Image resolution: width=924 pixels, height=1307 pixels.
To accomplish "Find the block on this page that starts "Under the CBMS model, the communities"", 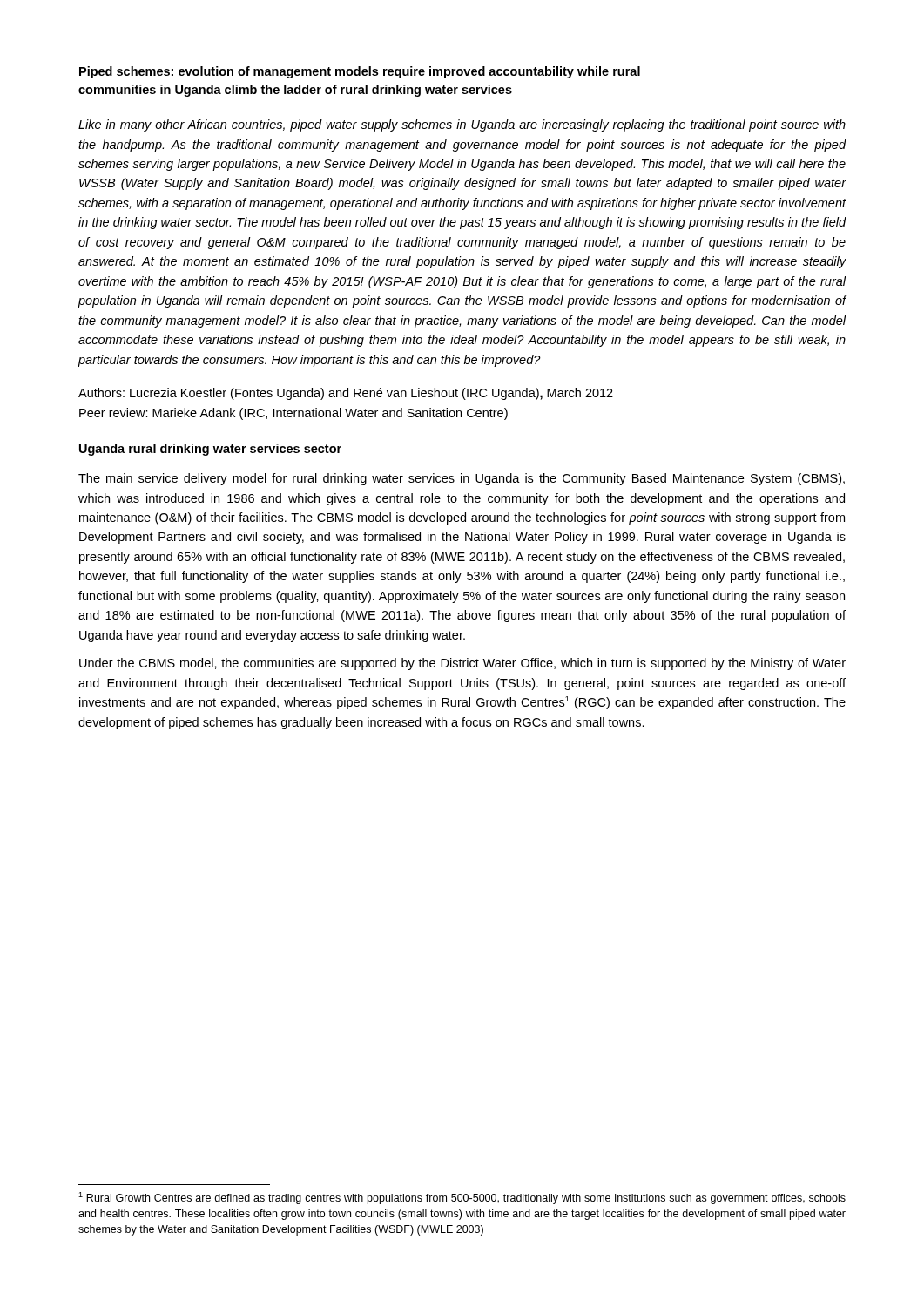I will click(x=462, y=693).
